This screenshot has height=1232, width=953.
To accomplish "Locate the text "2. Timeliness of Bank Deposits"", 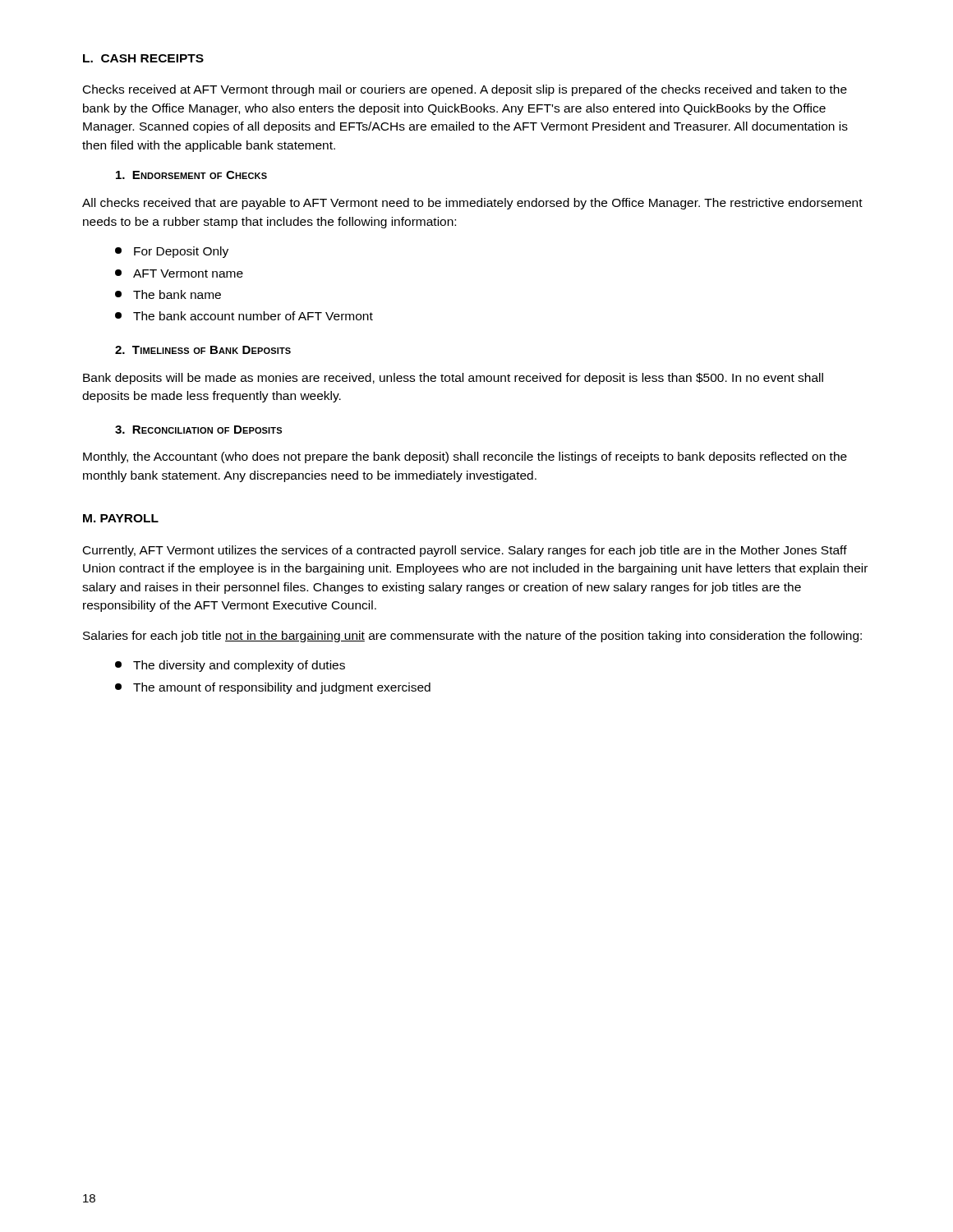I will pyautogui.click(x=203, y=350).
